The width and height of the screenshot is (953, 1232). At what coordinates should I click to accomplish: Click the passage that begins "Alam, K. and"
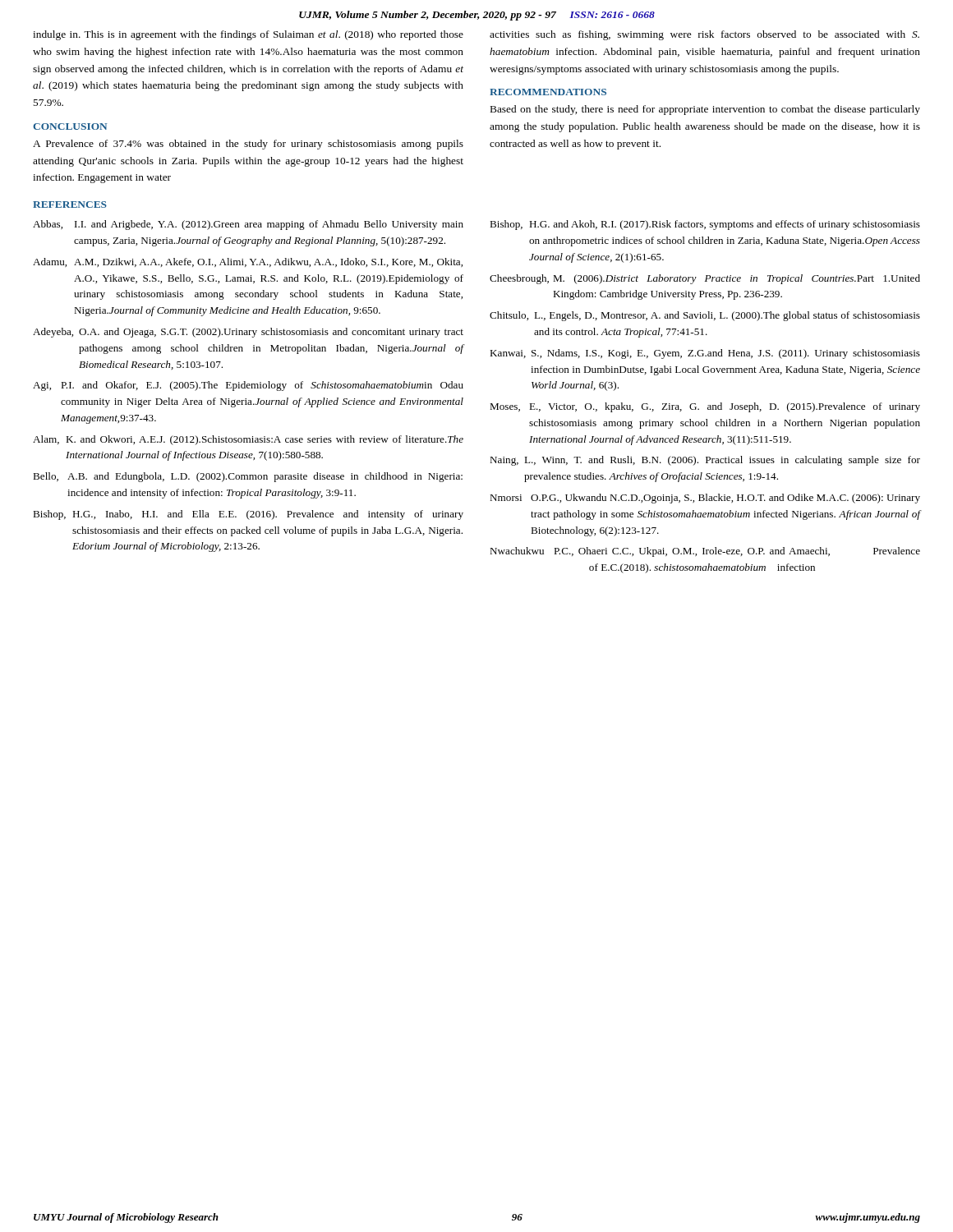[248, 447]
